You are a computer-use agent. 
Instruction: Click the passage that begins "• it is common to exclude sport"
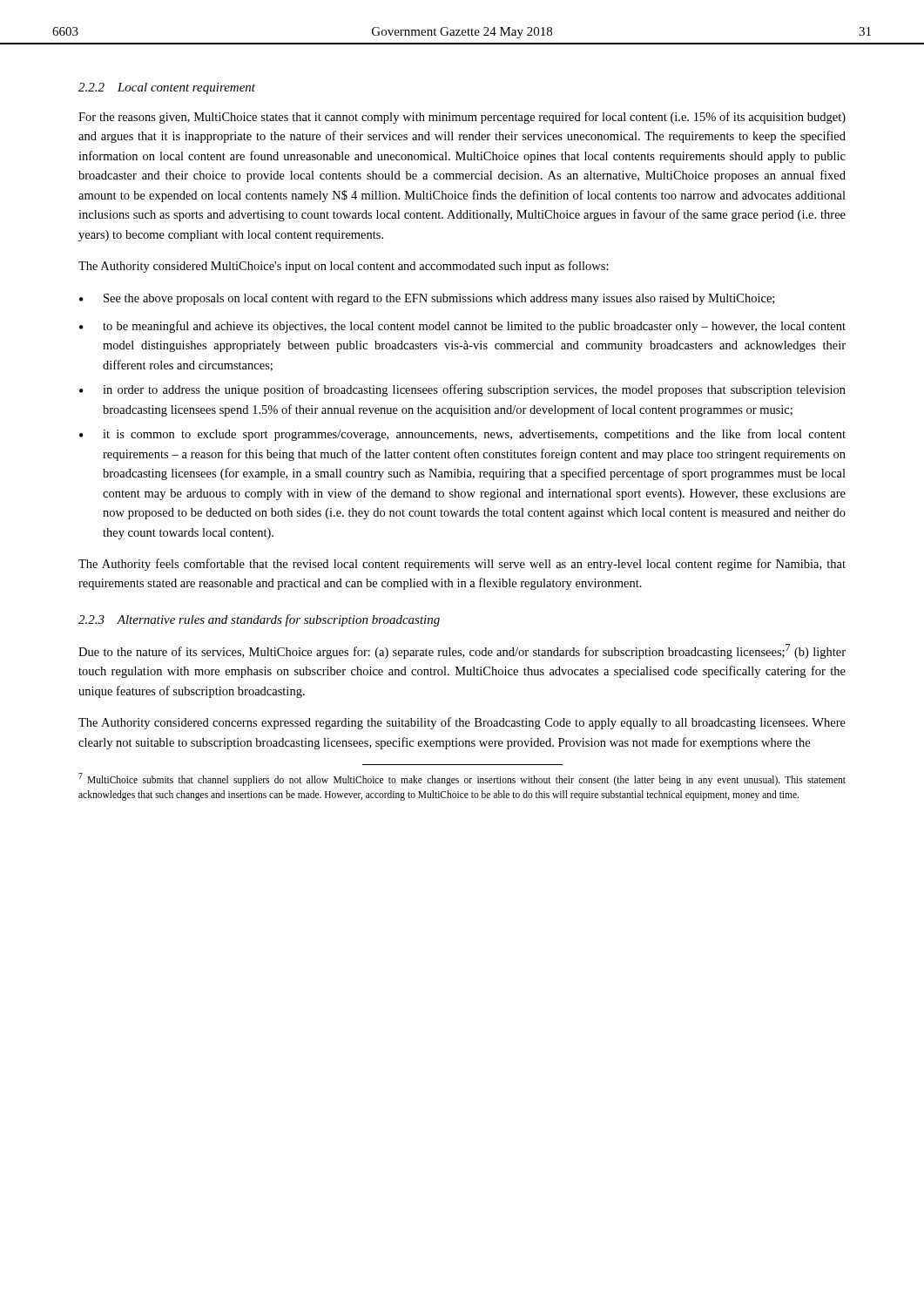(x=462, y=483)
